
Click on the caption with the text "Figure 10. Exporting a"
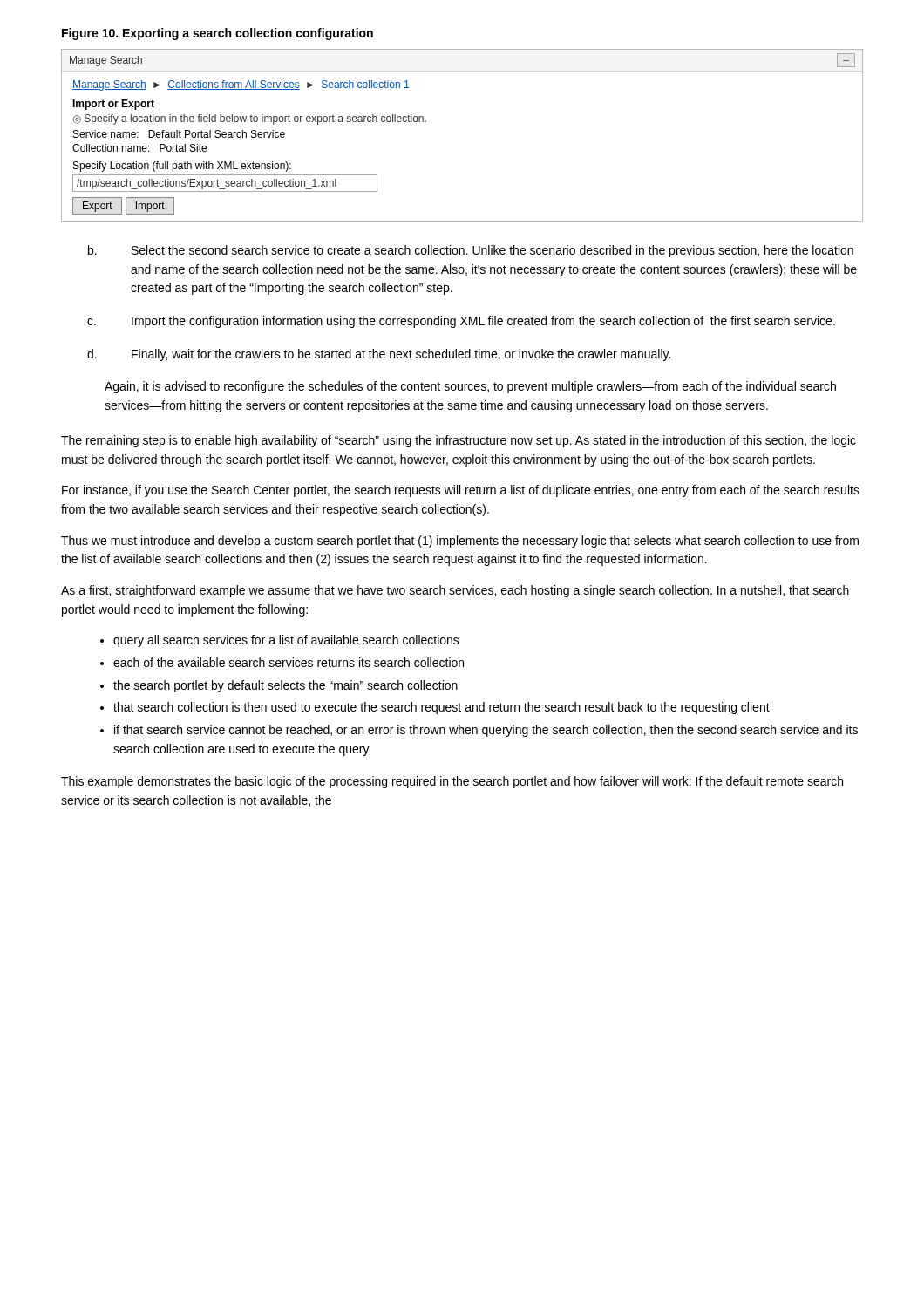tap(217, 33)
